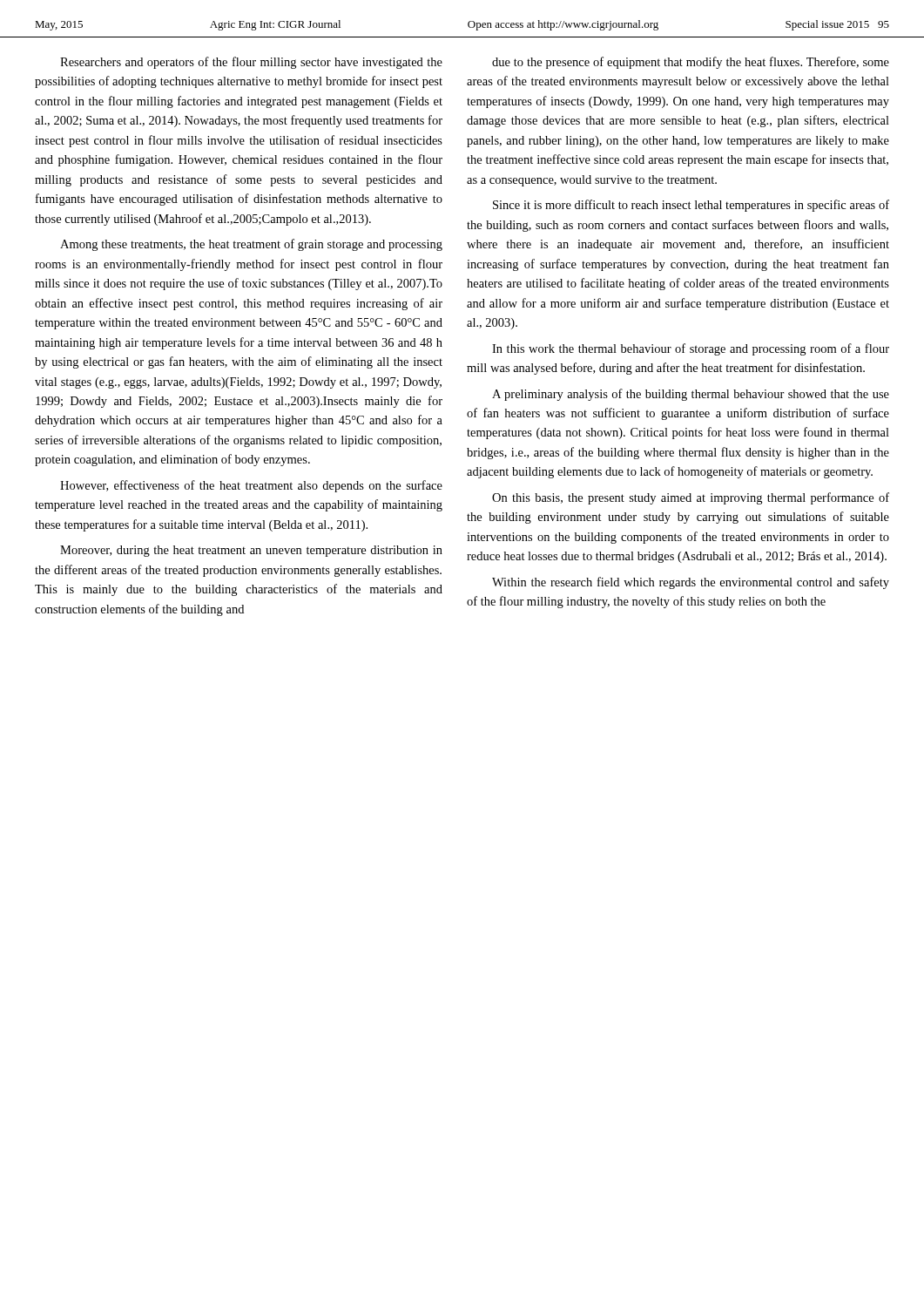Find the text block containing "Within the research"
Viewport: 924px width, 1307px height.
click(678, 592)
